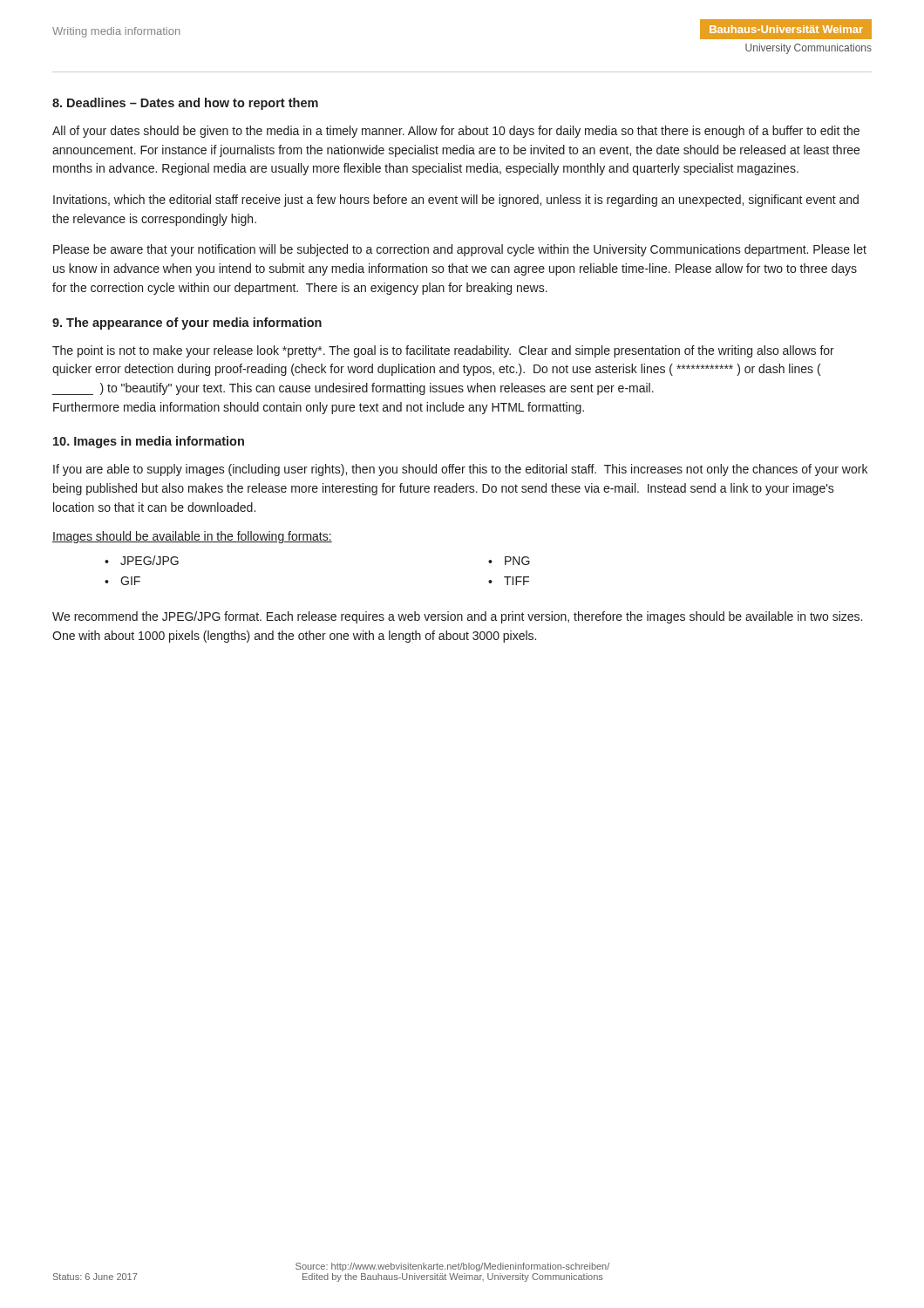Click on the list item containing "• TIFF"

[509, 581]
